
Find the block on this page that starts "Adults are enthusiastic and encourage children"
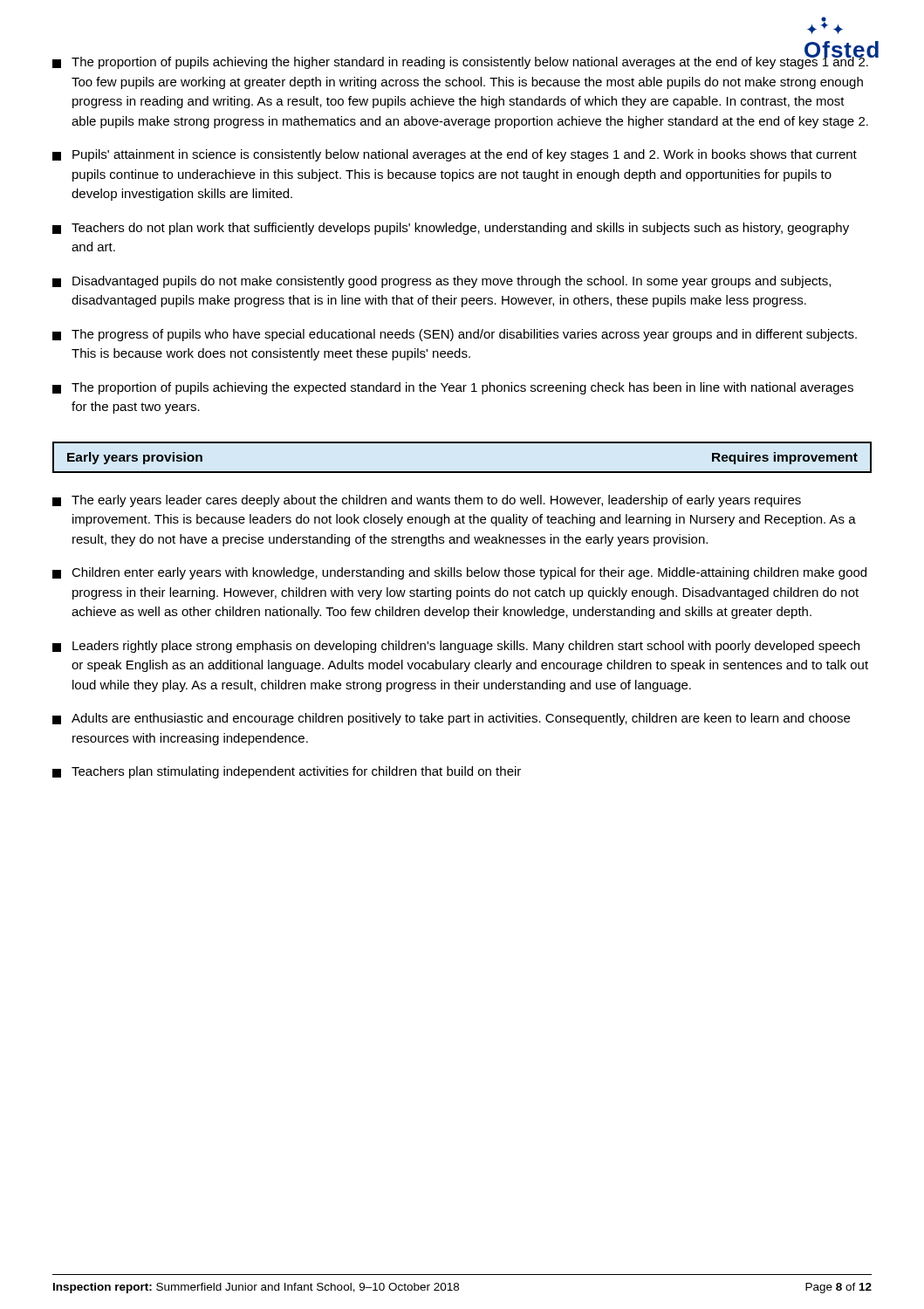point(462,728)
